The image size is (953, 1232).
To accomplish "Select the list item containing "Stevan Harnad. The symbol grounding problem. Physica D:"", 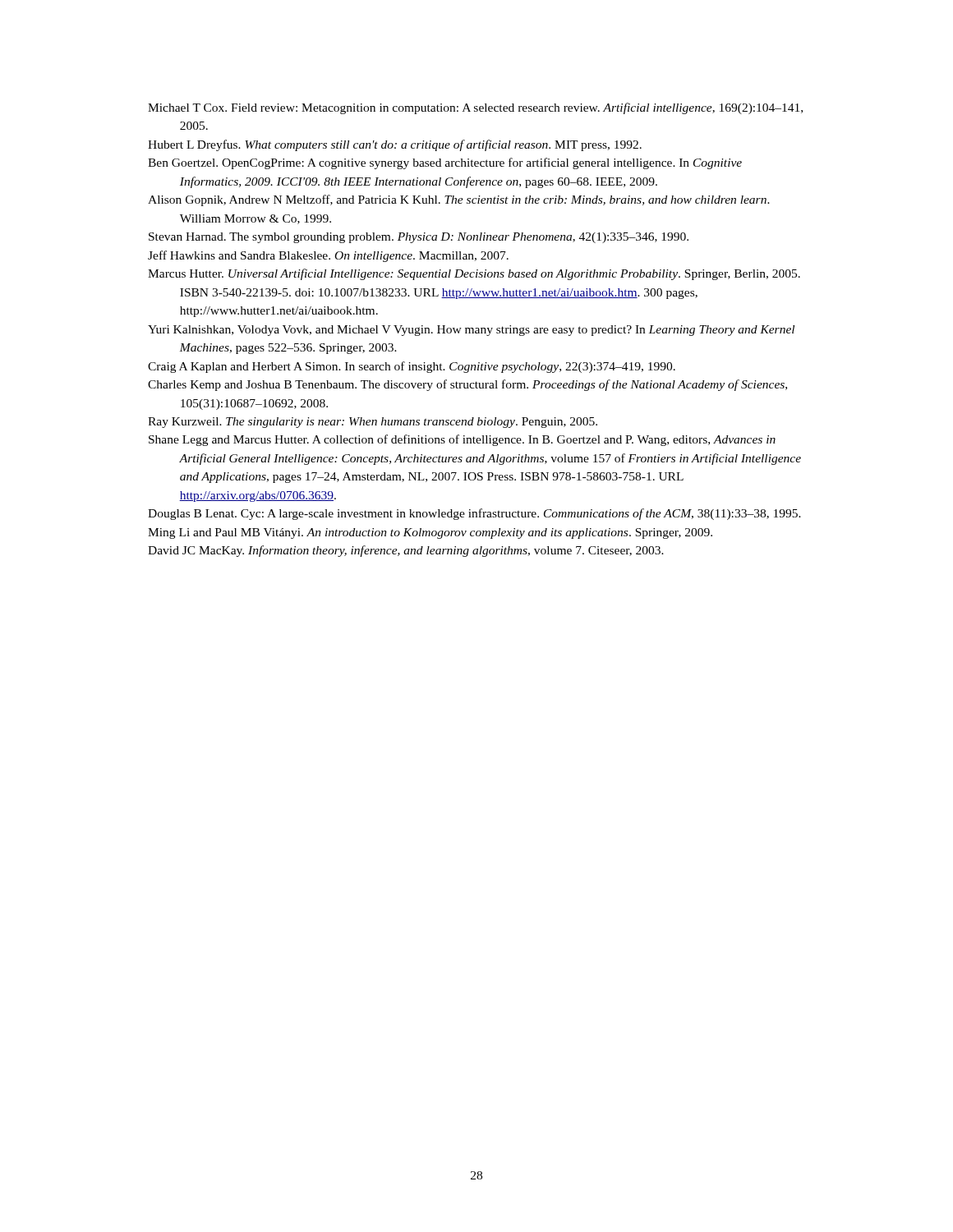I will (476, 237).
